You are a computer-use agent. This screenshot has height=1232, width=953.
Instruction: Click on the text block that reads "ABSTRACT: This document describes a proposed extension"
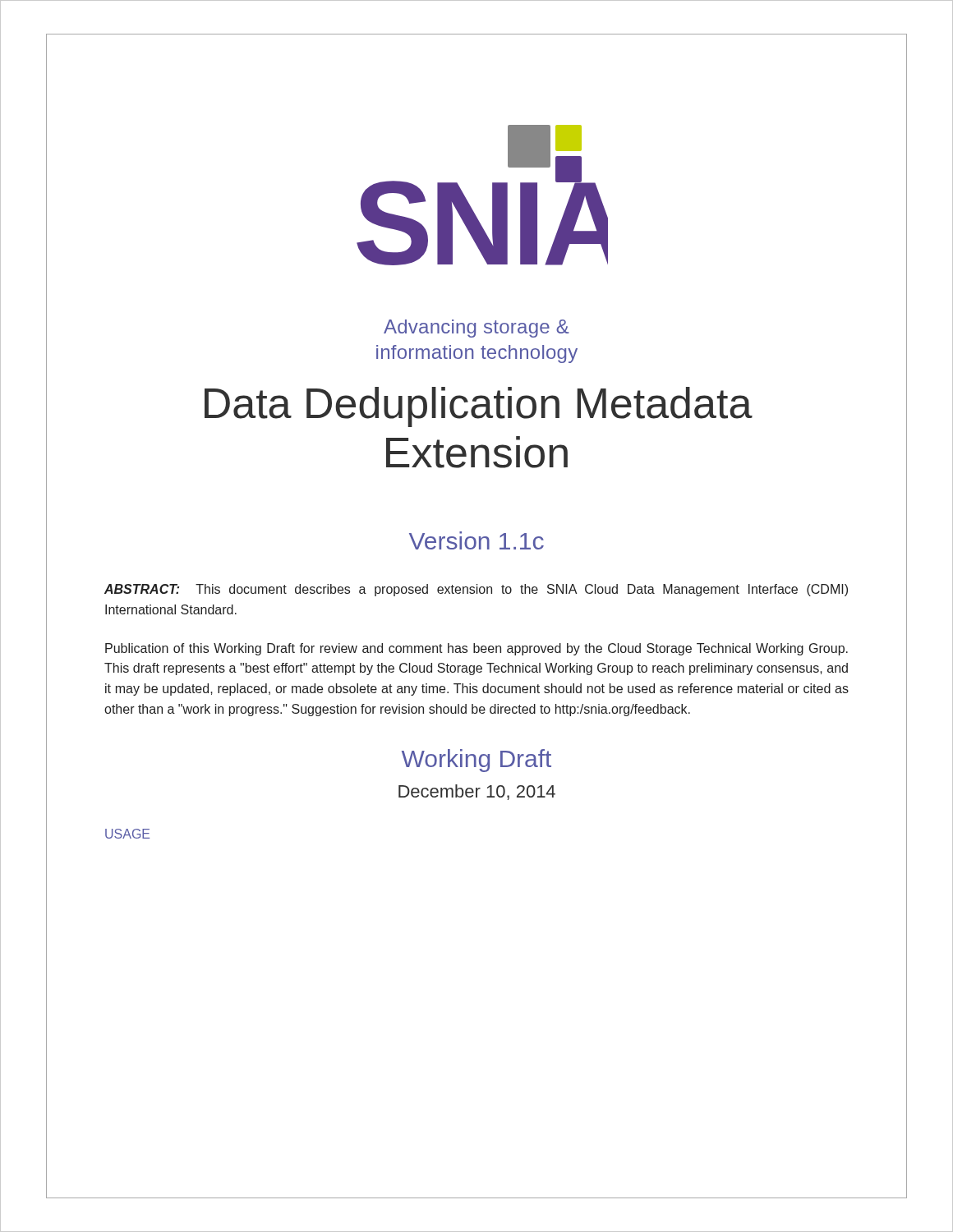coord(476,599)
